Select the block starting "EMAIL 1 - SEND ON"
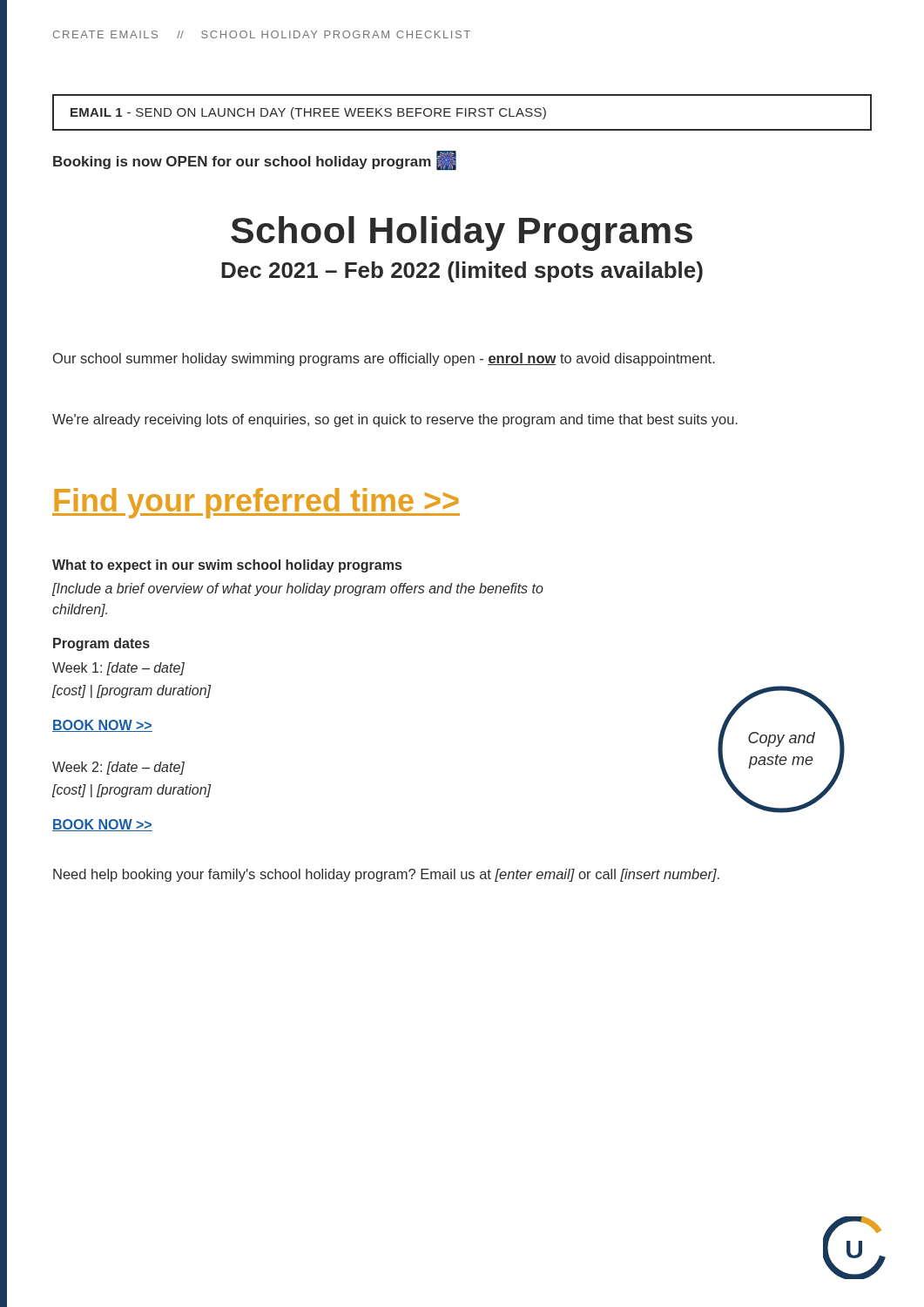Screen dimensions: 1307x924 (308, 112)
